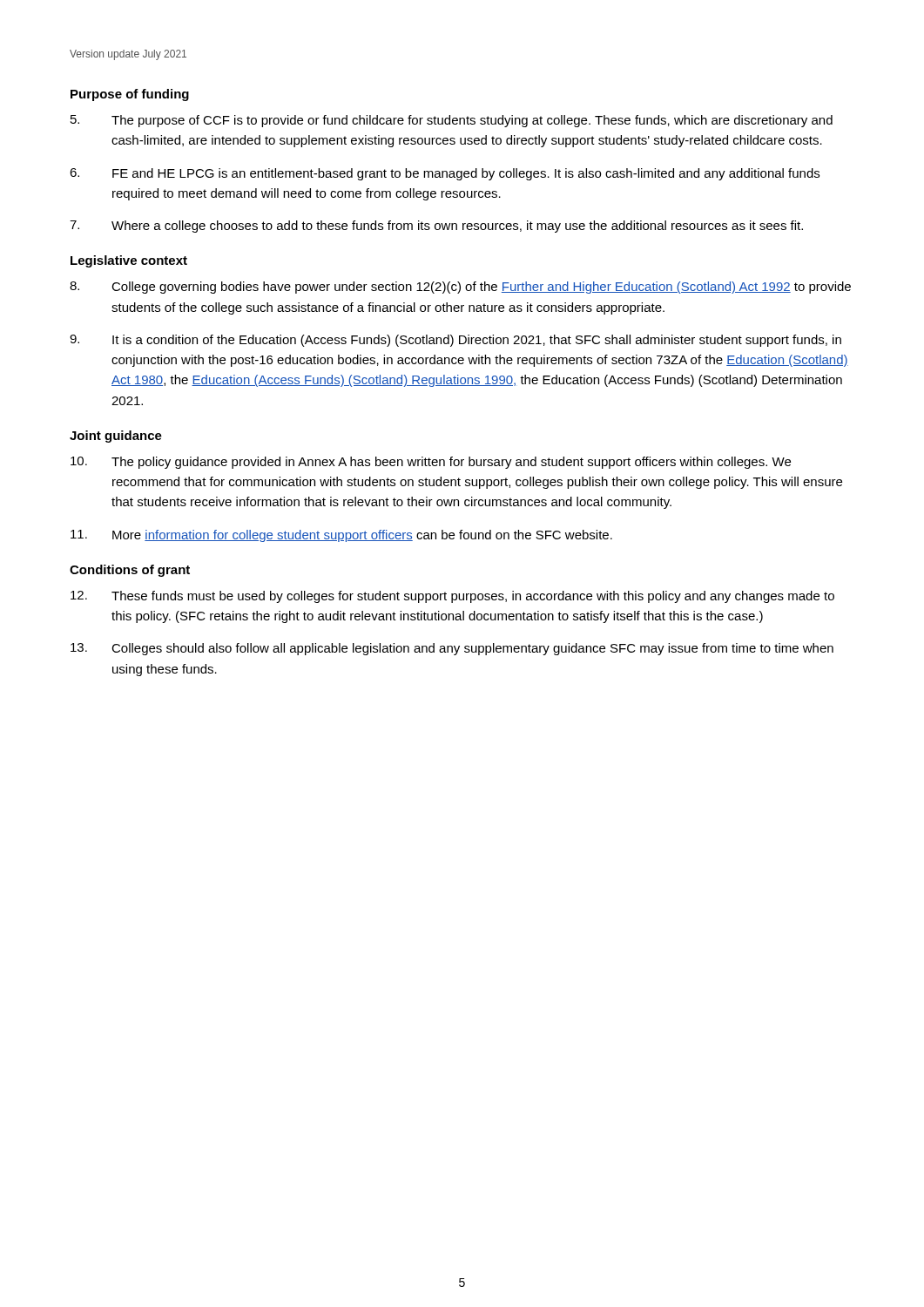
Task: Click on the text starting "Purpose of funding"
Action: [130, 94]
